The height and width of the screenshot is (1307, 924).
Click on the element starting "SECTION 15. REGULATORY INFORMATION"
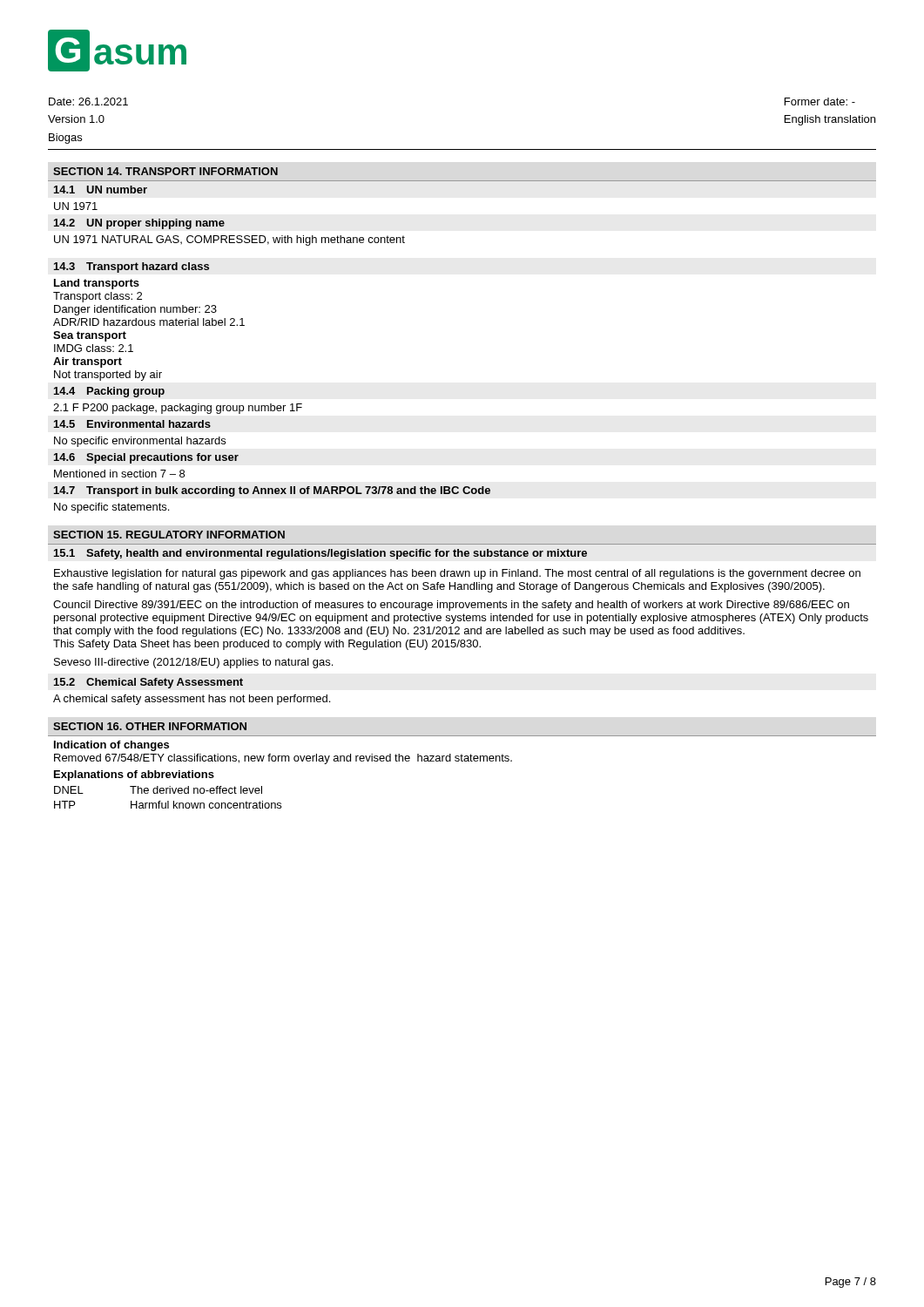click(x=169, y=535)
